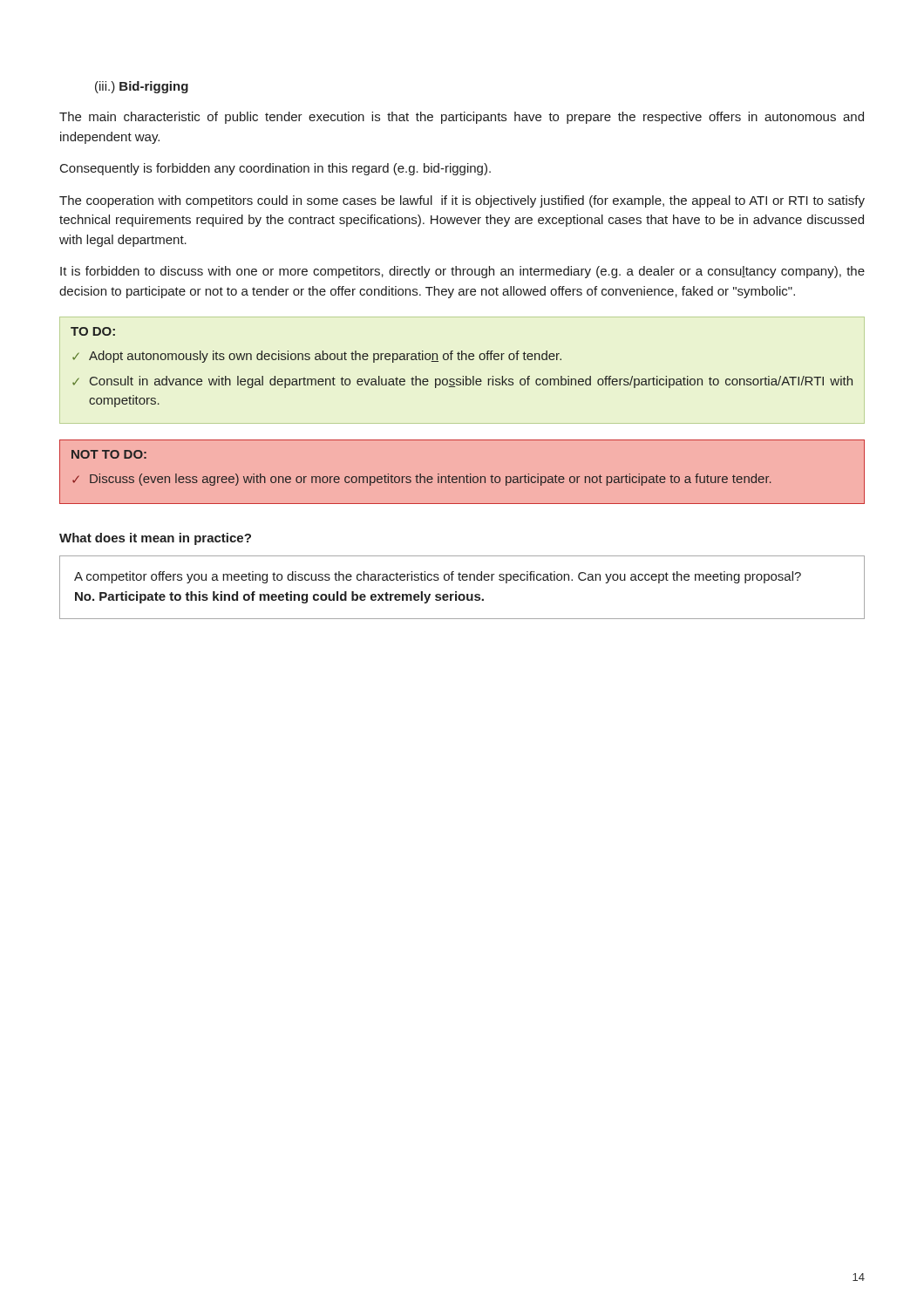Image resolution: width=924 pixels, height=1308 pixels.
Task: Locate the text block containing "The main characteristic of public tender"
Action: (462, 126)
